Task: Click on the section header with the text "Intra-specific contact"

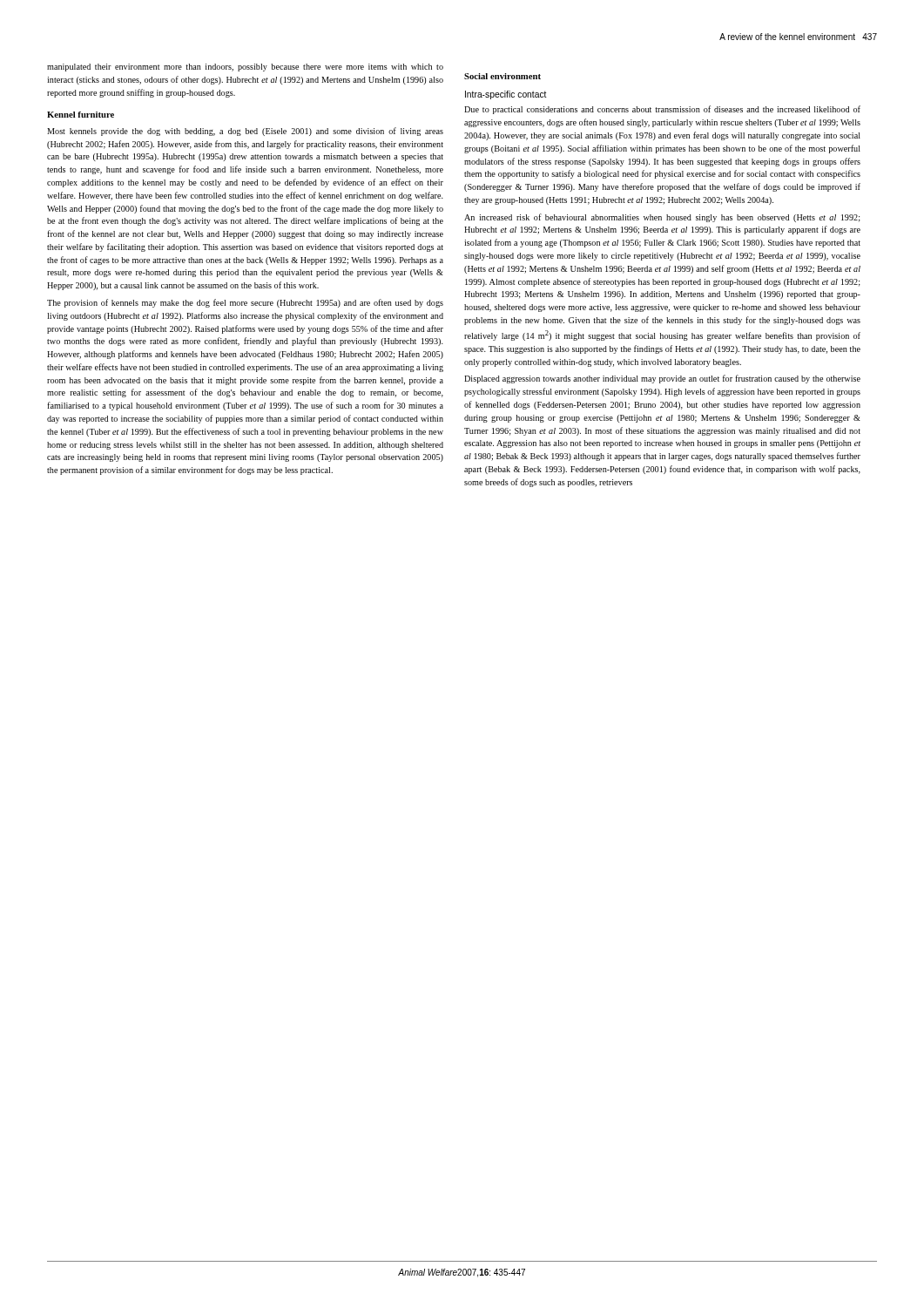Action: [x=505, y=94]
